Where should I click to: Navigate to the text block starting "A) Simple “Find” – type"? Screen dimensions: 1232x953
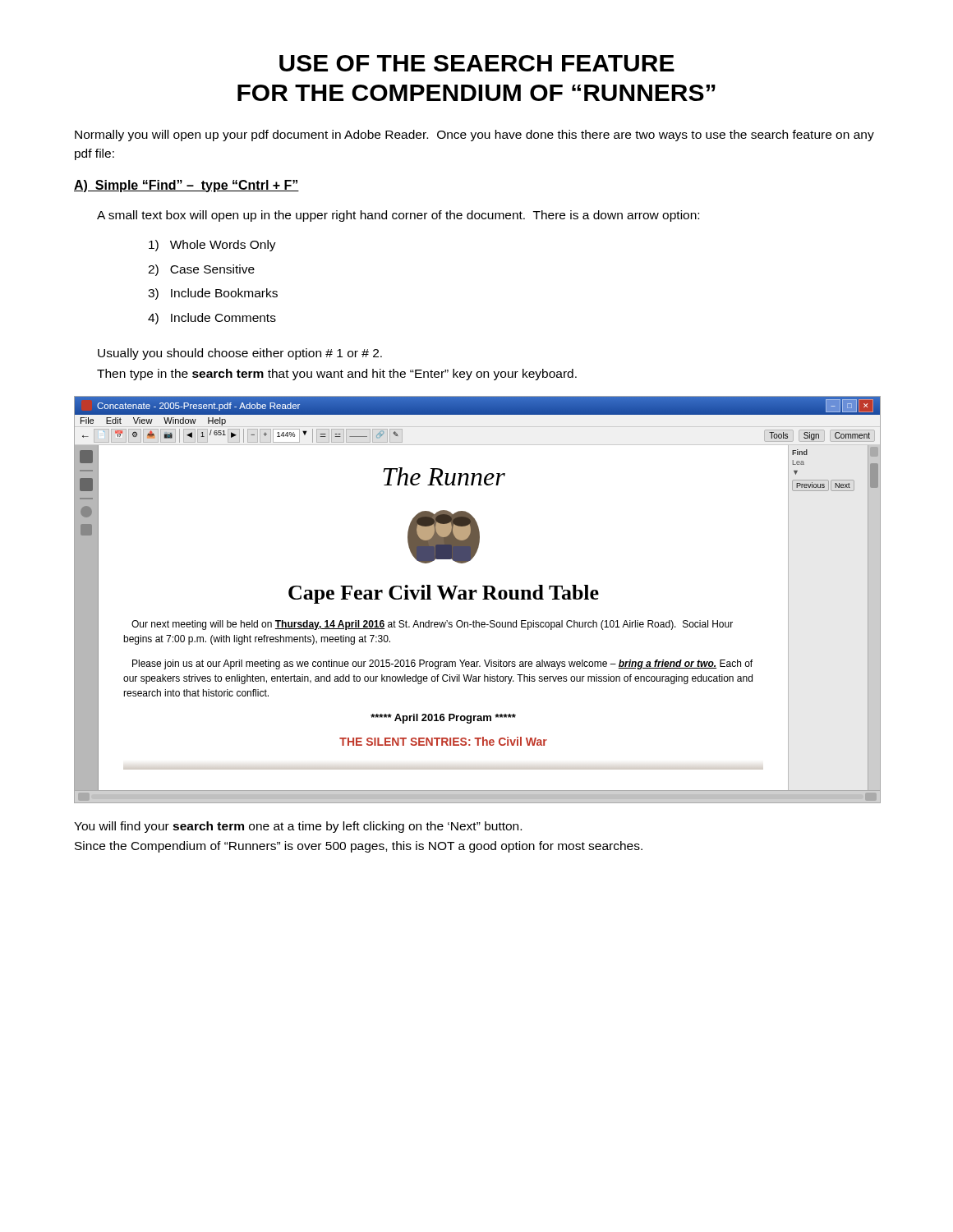[x=186, y=186]
